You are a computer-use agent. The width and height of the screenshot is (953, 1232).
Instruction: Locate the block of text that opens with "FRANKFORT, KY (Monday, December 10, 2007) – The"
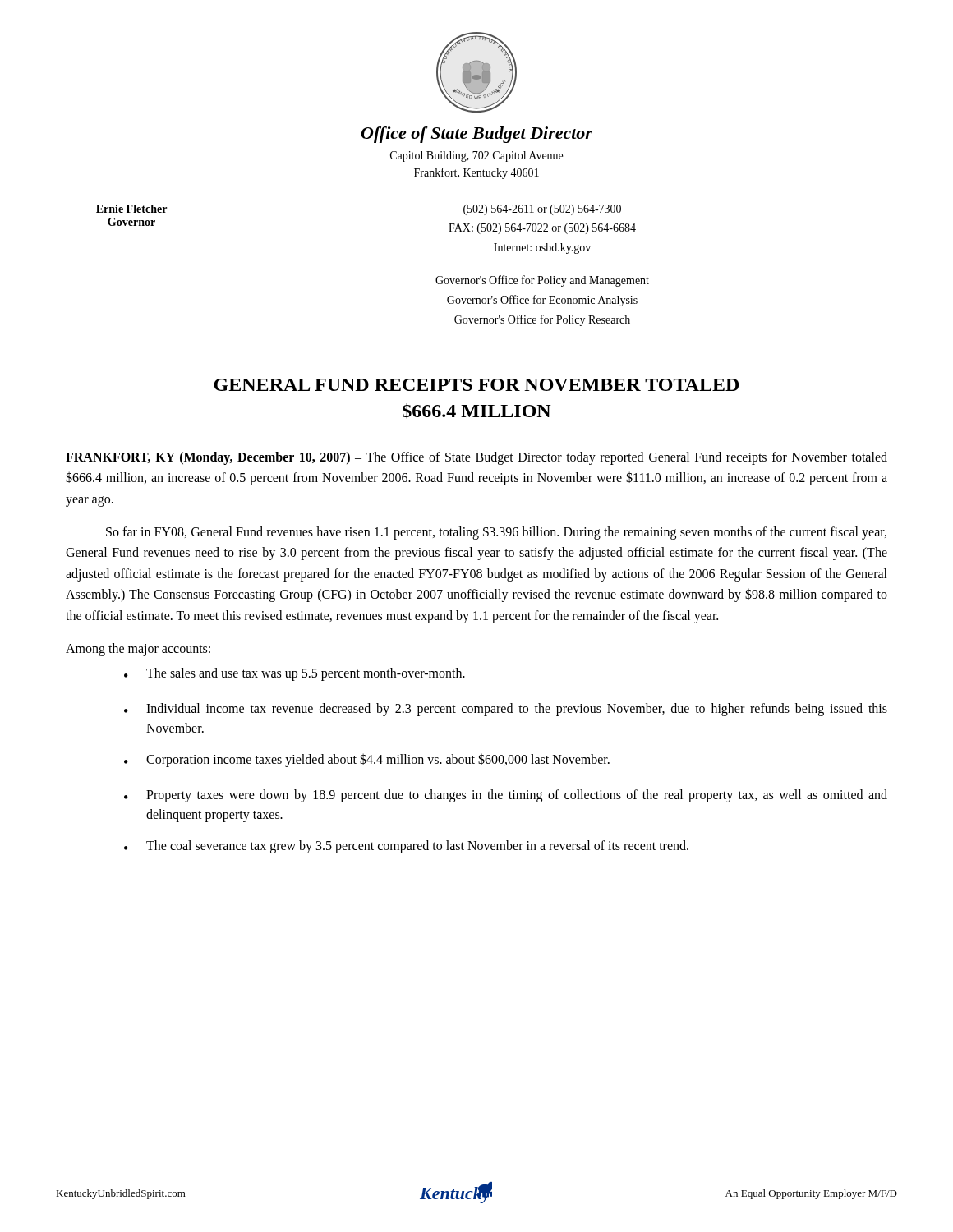(x=476, y=478)
